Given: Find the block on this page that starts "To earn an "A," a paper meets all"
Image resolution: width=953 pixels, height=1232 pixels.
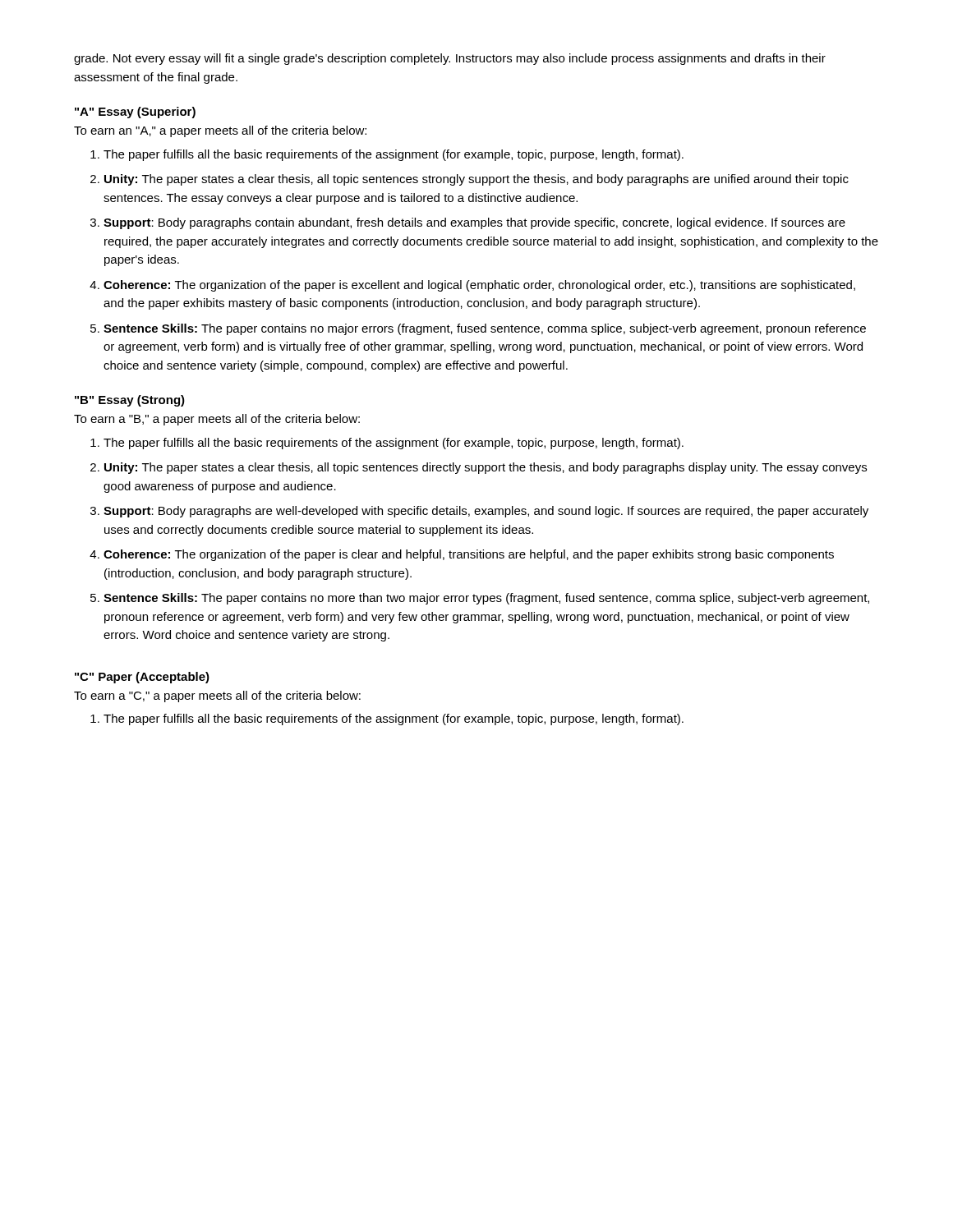Looking at the screenshot, I should pos(221,130).
